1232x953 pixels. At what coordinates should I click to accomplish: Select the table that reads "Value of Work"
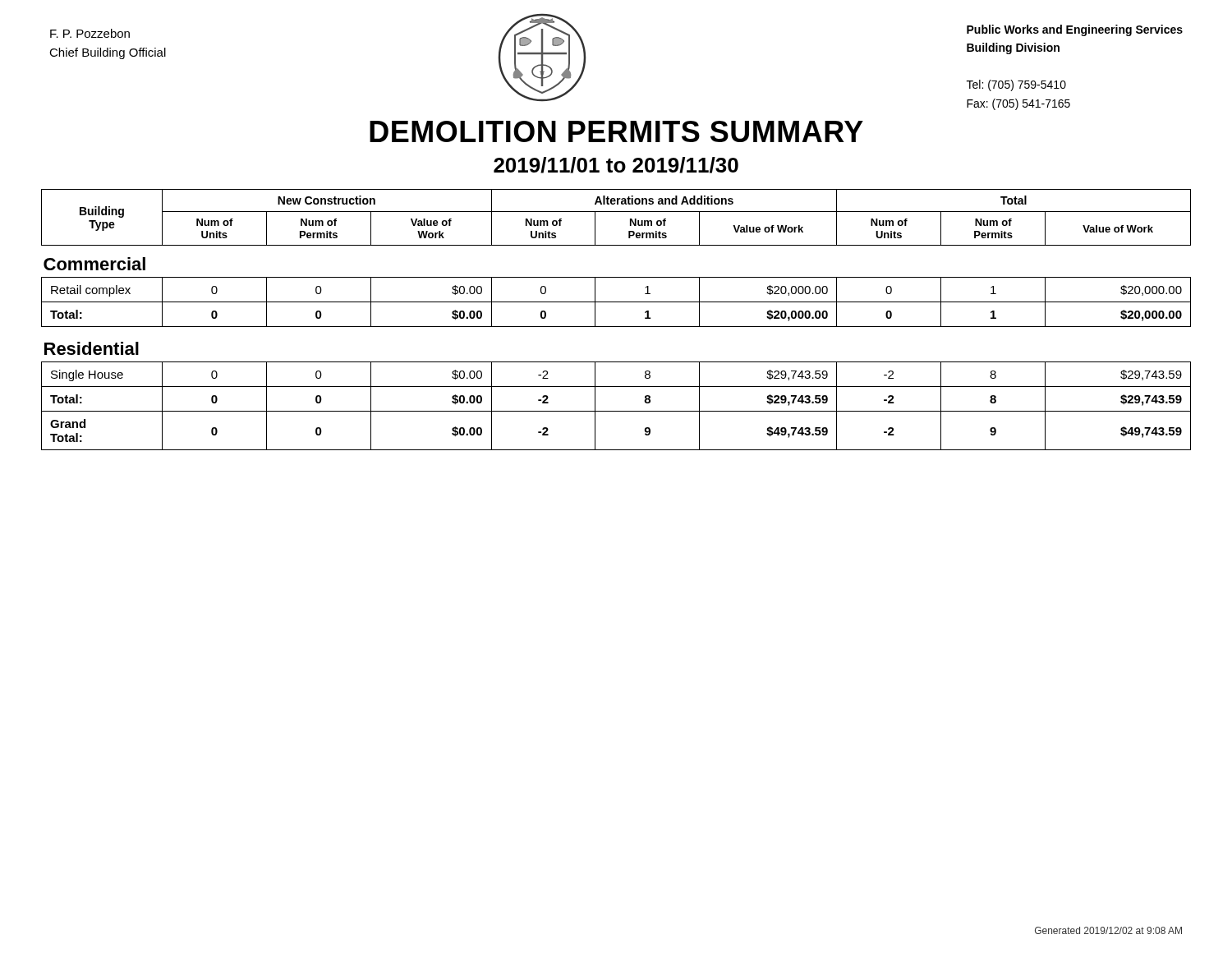point(616,320)
